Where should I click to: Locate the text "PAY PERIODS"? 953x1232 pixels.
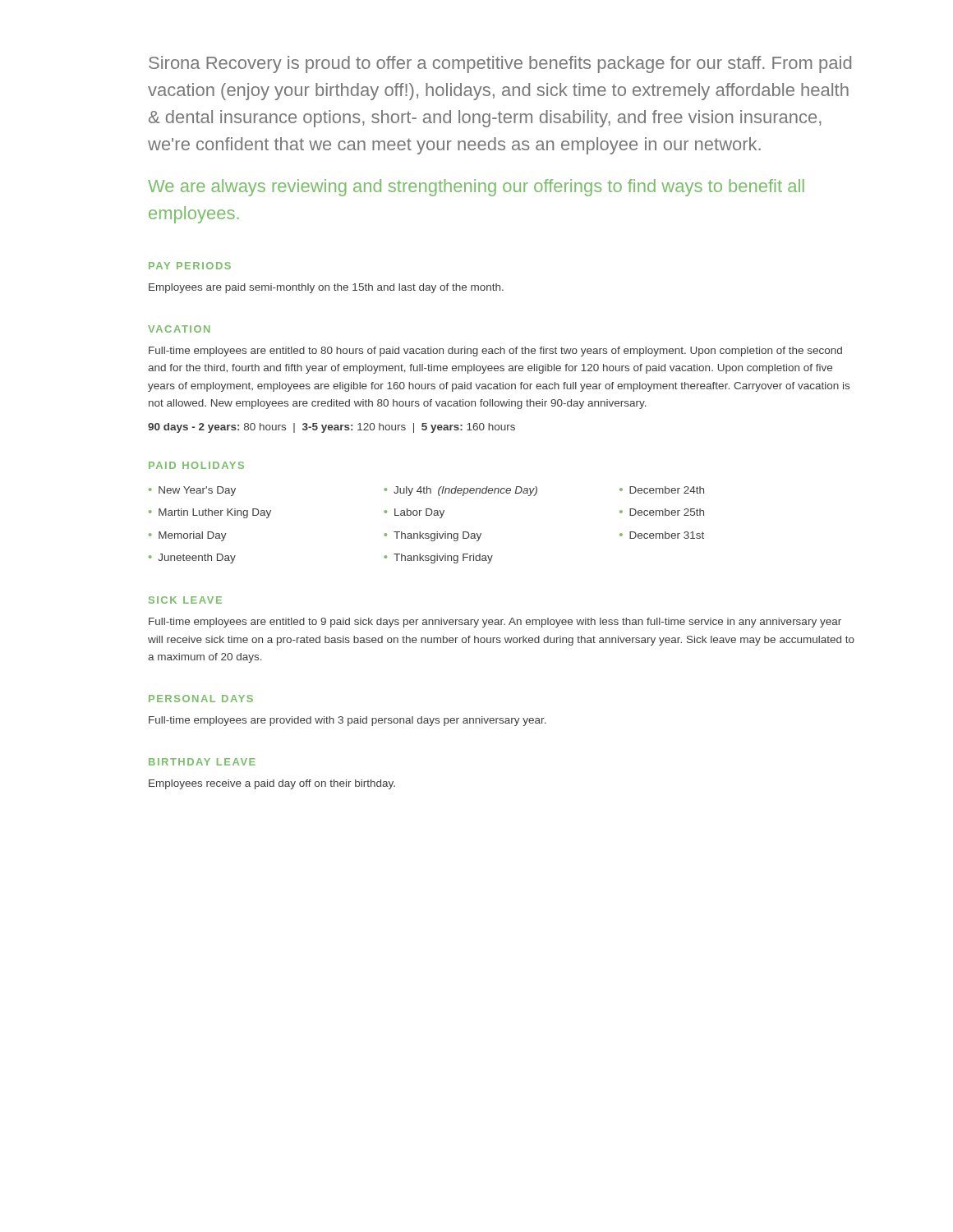(x=190, y=266)
